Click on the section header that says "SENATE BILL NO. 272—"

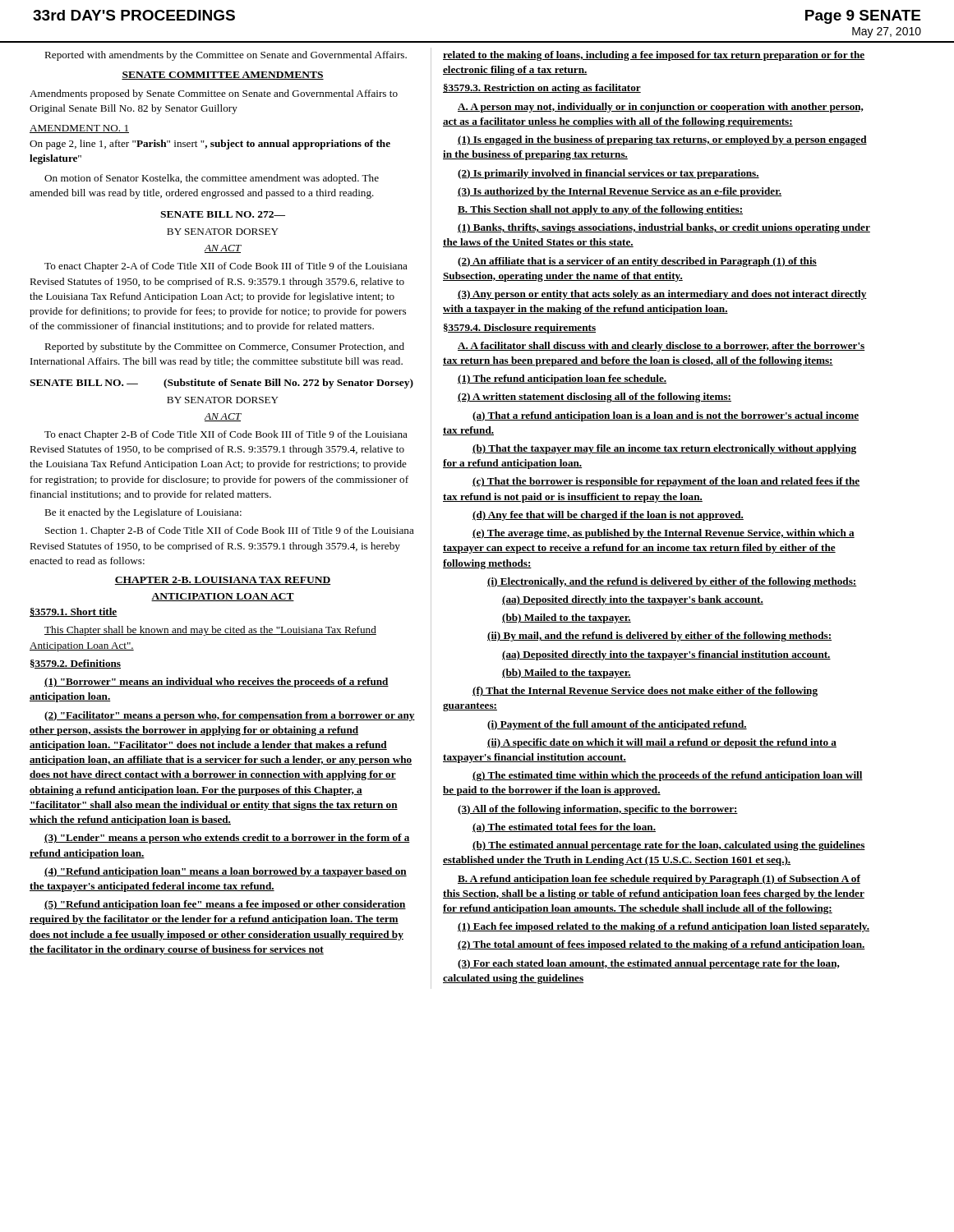pyautogui.click(x=223, y=223)
